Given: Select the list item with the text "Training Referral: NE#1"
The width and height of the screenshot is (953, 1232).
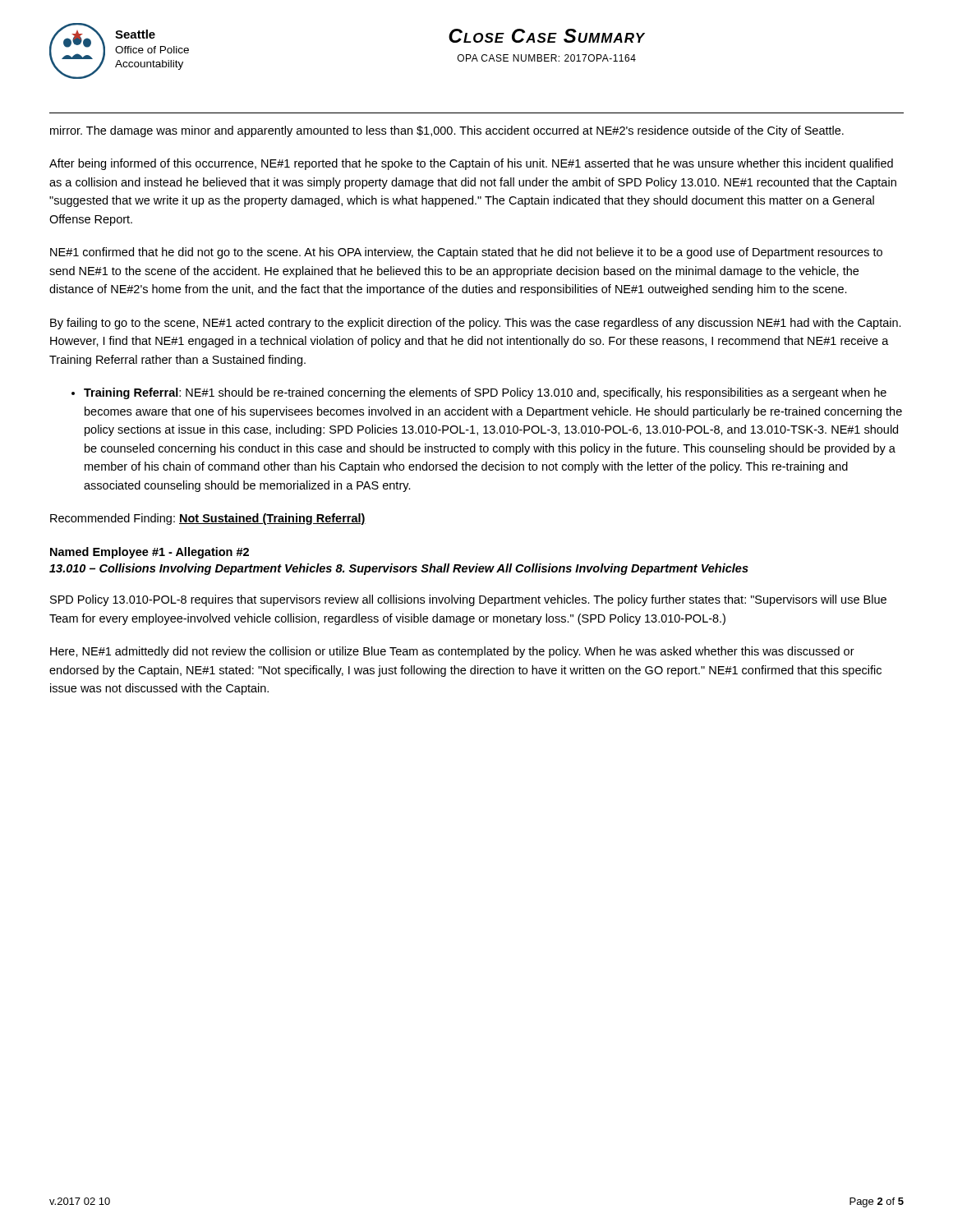Looking at the screenshot, I should coord(485,439).
